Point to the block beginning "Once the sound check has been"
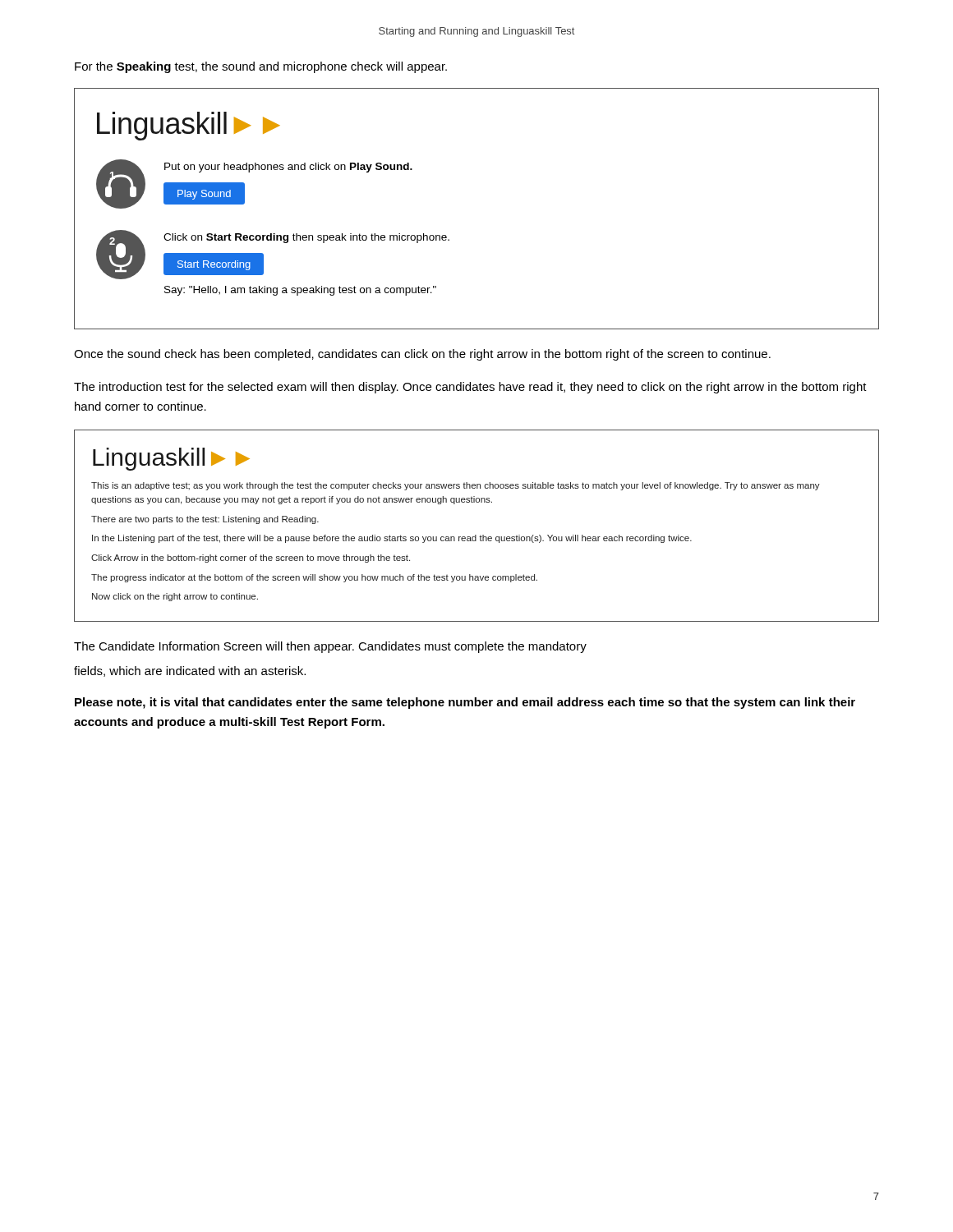953x1232 pixels. click(x=423, y=354)
